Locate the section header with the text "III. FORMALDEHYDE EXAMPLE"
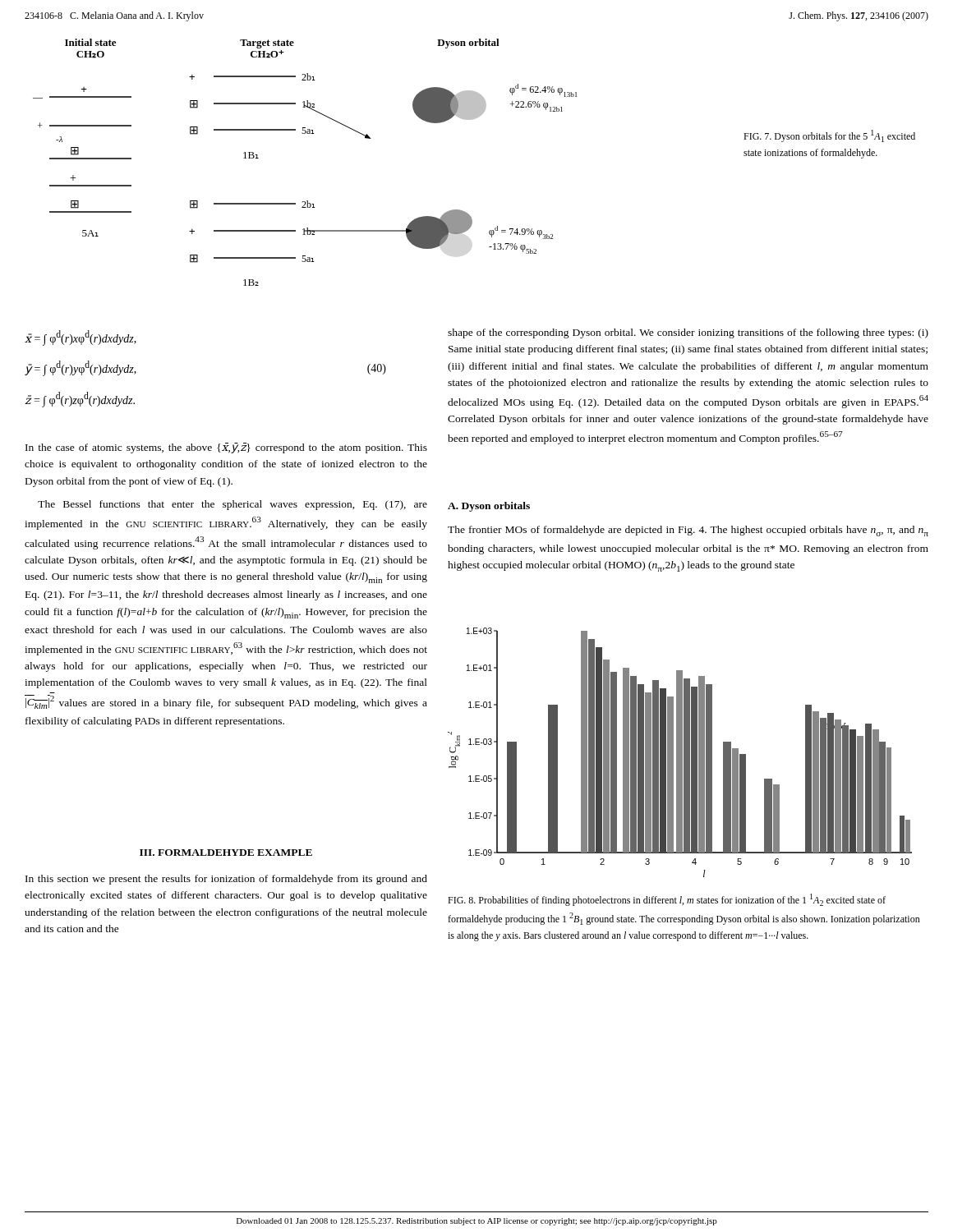The width and height of the screenshot is (953, 1232). (226, 852)
